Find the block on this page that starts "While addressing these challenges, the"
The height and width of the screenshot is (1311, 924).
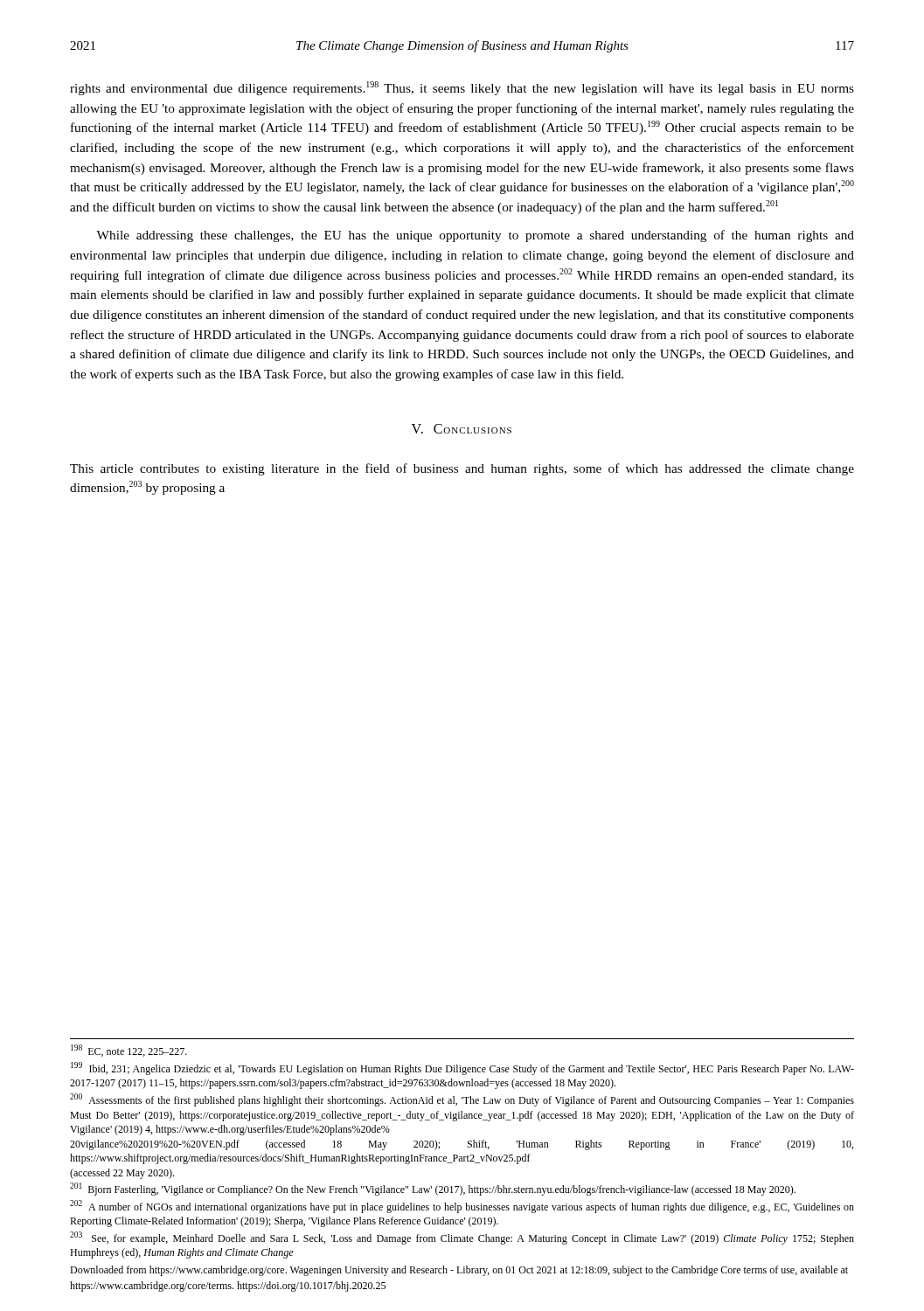(462, 305)
